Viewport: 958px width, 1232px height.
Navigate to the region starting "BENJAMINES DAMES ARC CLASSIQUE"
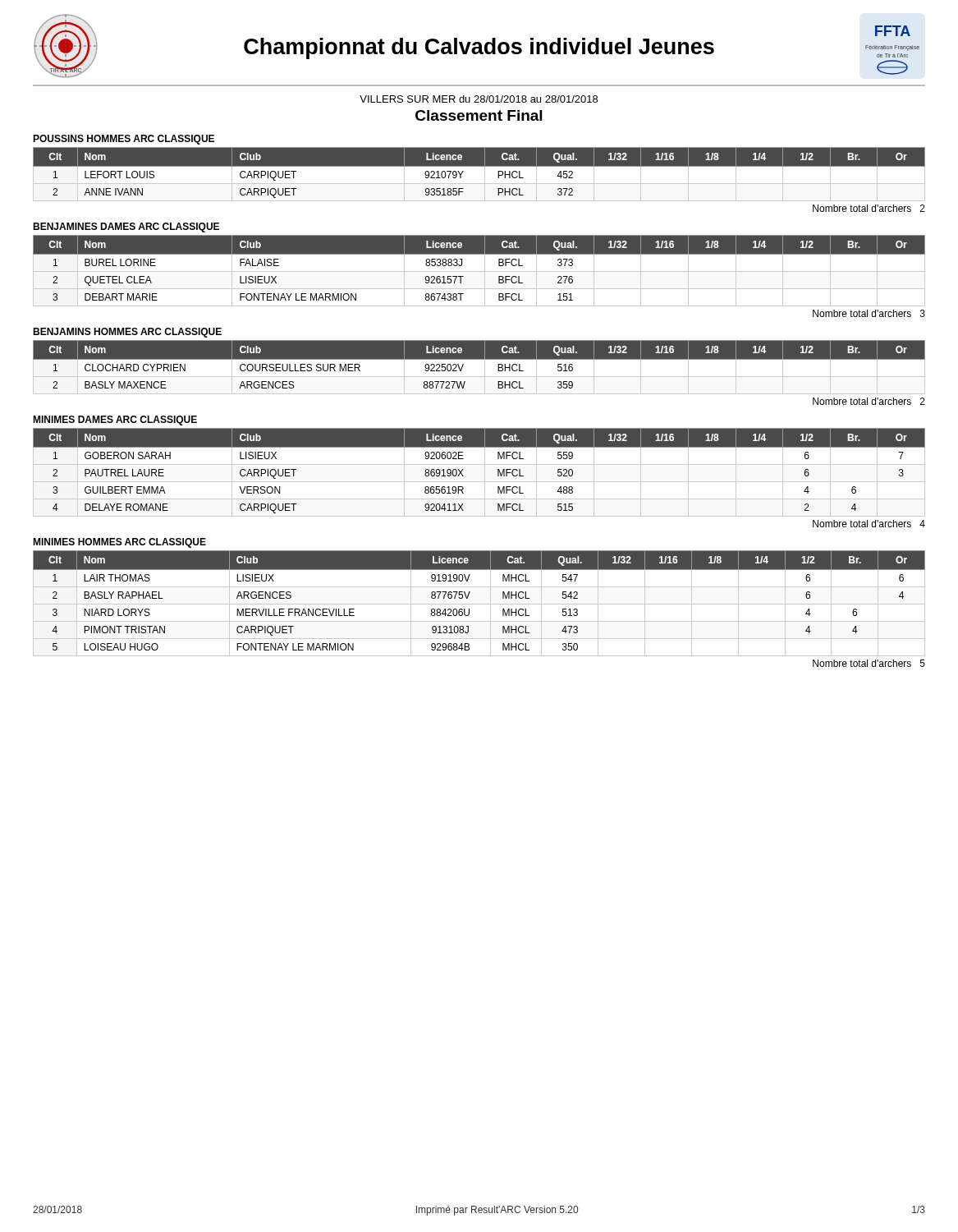point(126,227)
